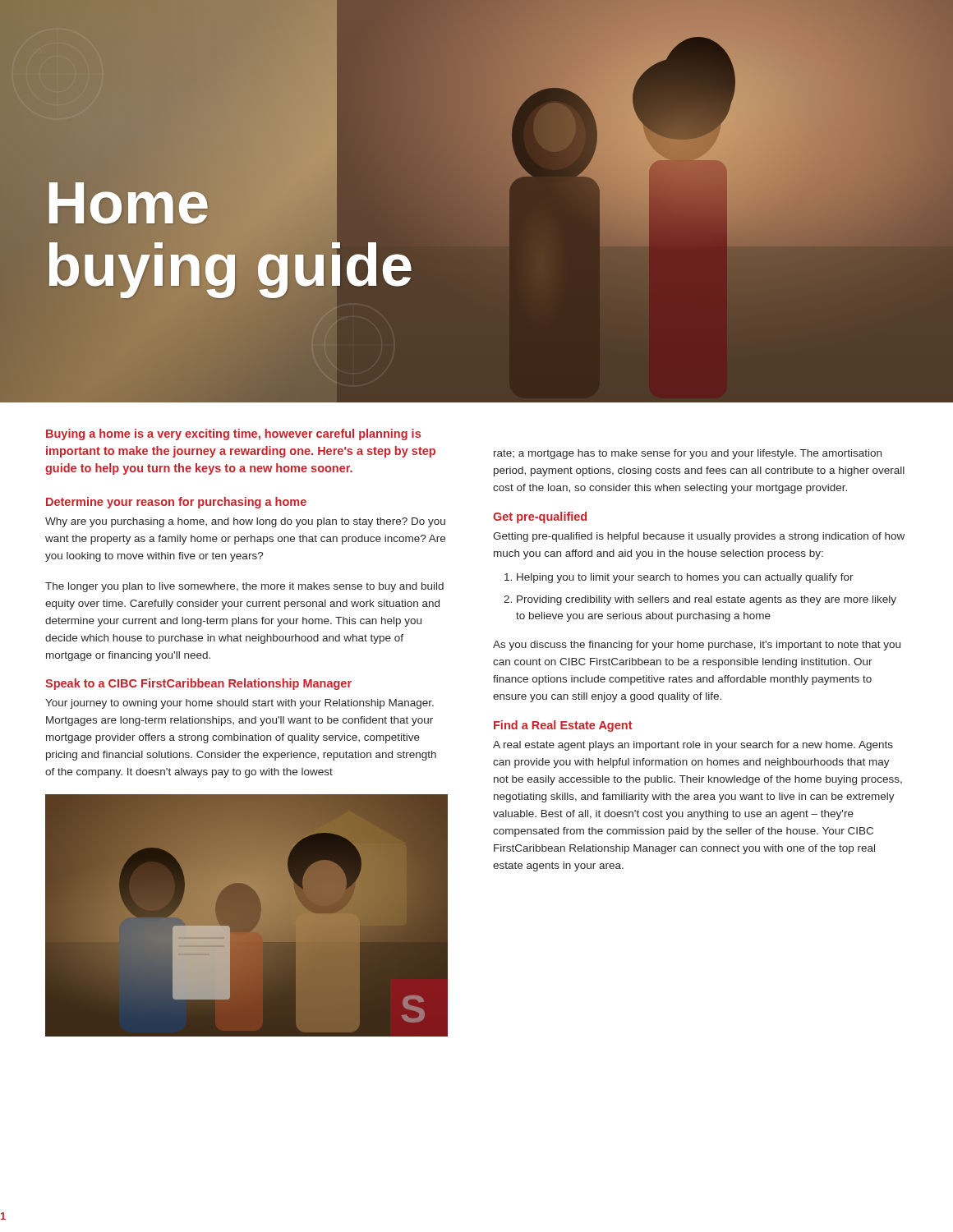The height and width of the screenshot is (1232, 953).
Task: Locate the text block starting "Why are you purchasing a"
Action: (246, 539)
